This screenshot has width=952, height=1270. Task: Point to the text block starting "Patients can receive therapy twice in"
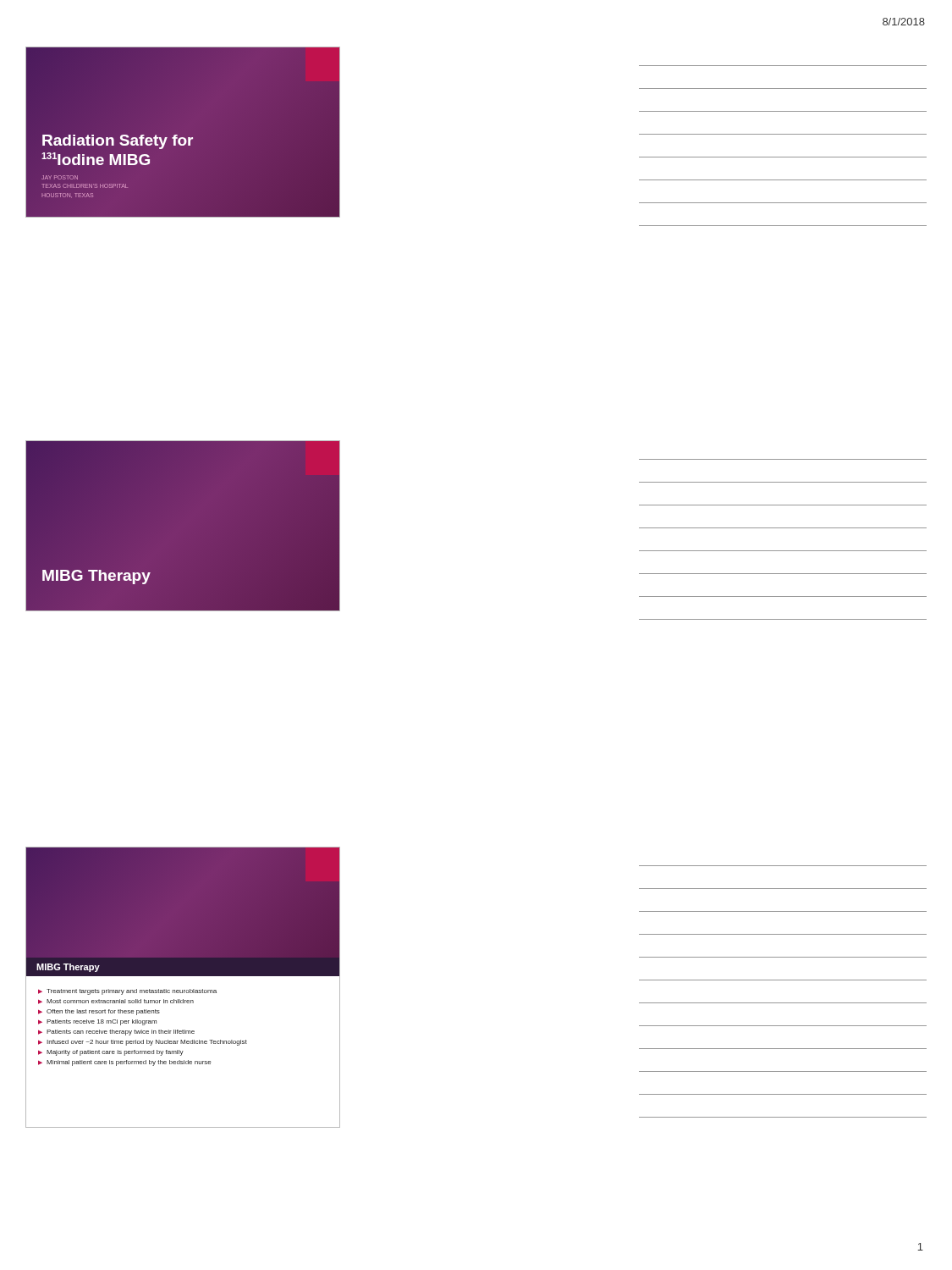coord(121,1032)
